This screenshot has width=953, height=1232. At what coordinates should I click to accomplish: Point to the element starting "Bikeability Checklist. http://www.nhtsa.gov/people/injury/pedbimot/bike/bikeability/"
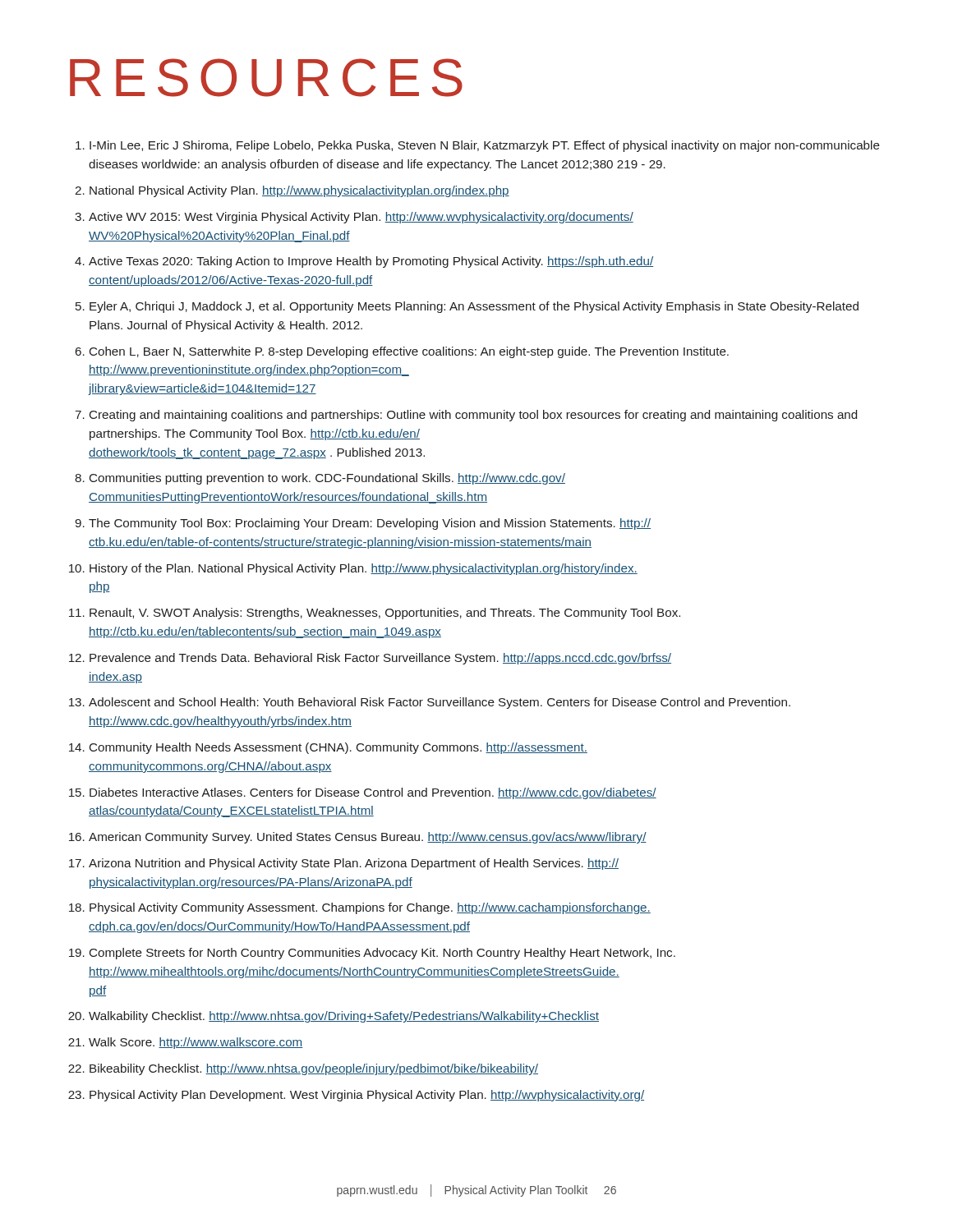pyautogui.click(x=313, y=1068)
